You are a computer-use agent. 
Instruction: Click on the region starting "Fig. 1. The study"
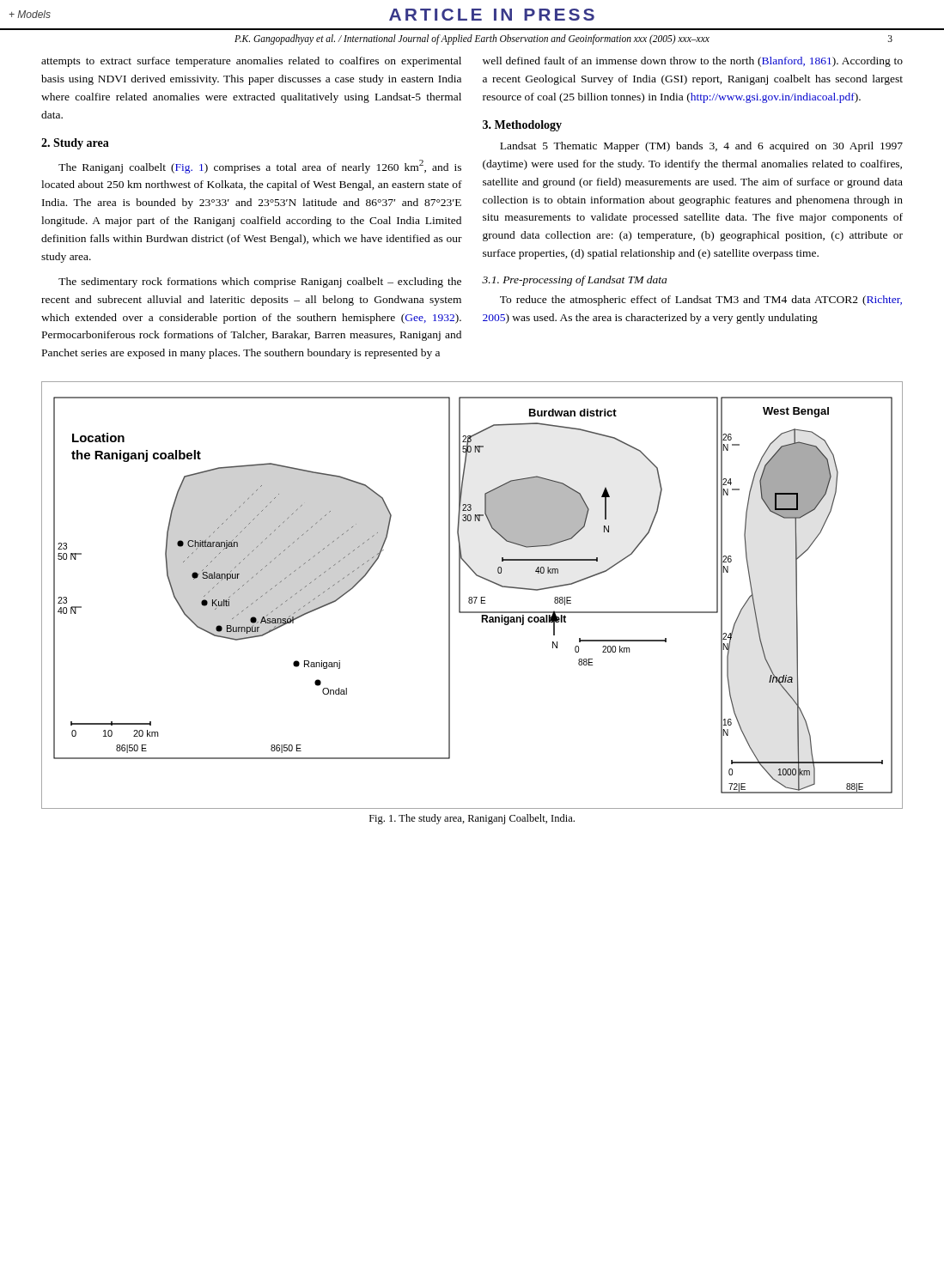(472, 819)
